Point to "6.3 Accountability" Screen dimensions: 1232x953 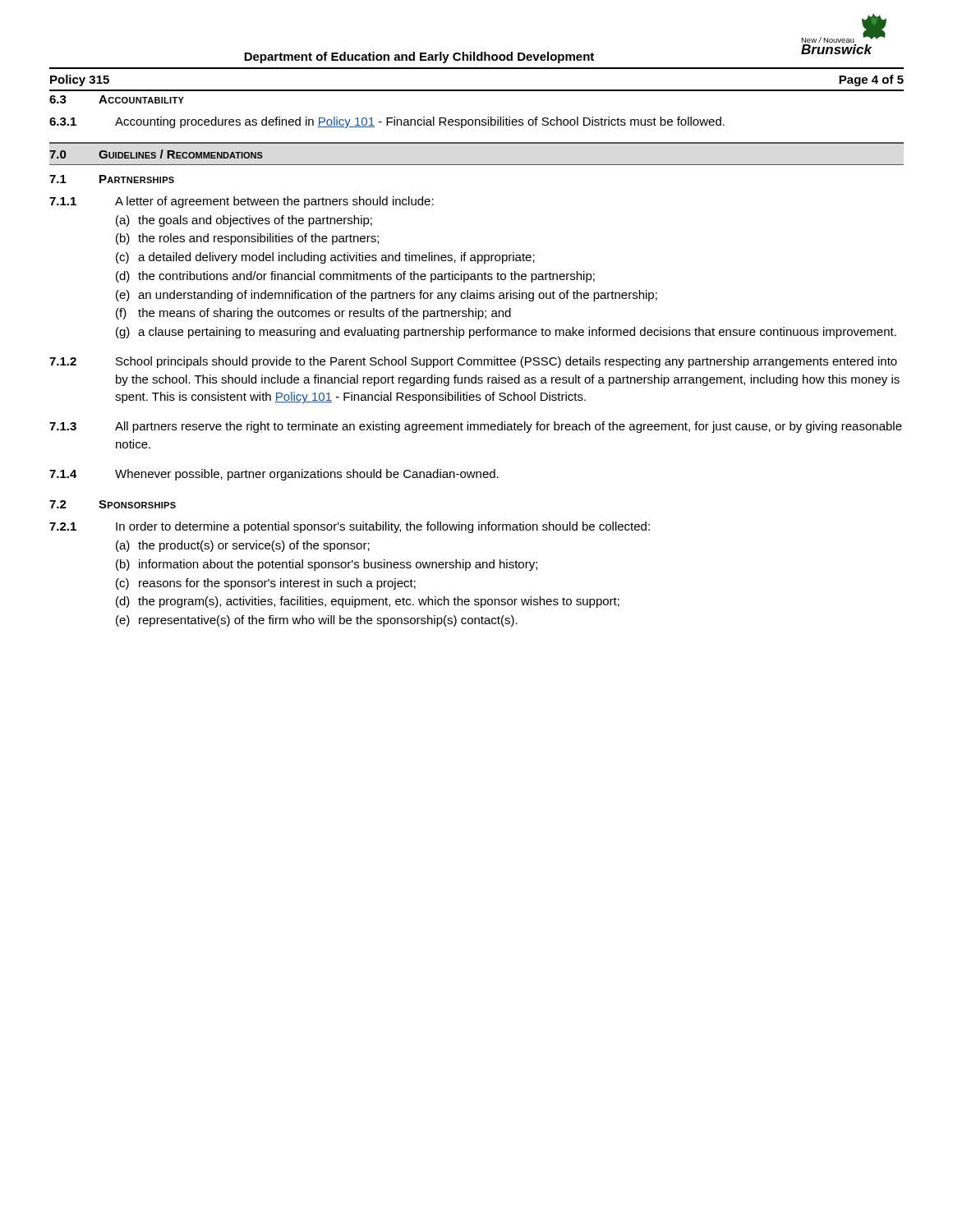coord(476,99)
